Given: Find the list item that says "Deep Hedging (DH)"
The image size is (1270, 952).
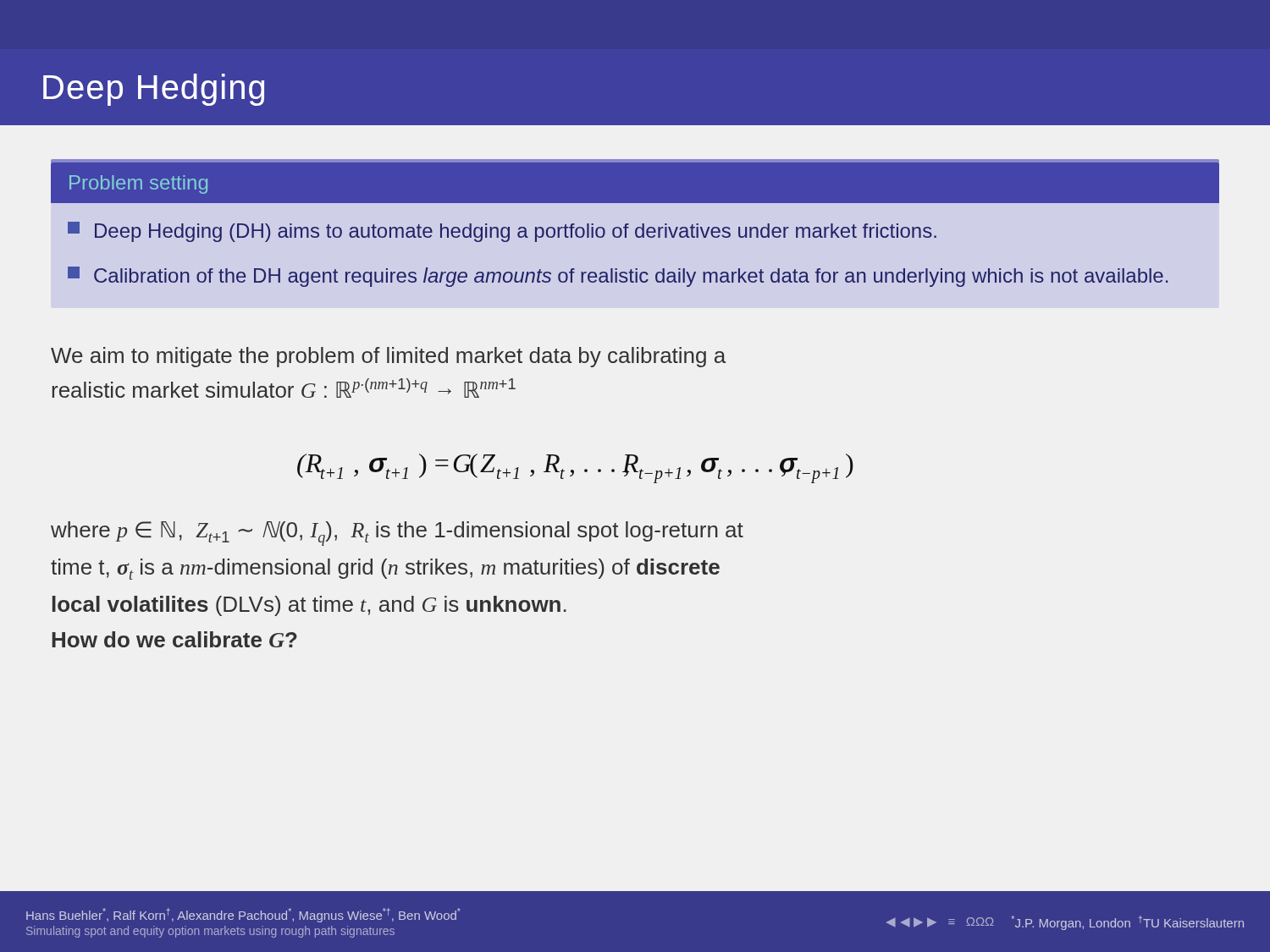Looking at the screenshot, I should click(503, 231).
